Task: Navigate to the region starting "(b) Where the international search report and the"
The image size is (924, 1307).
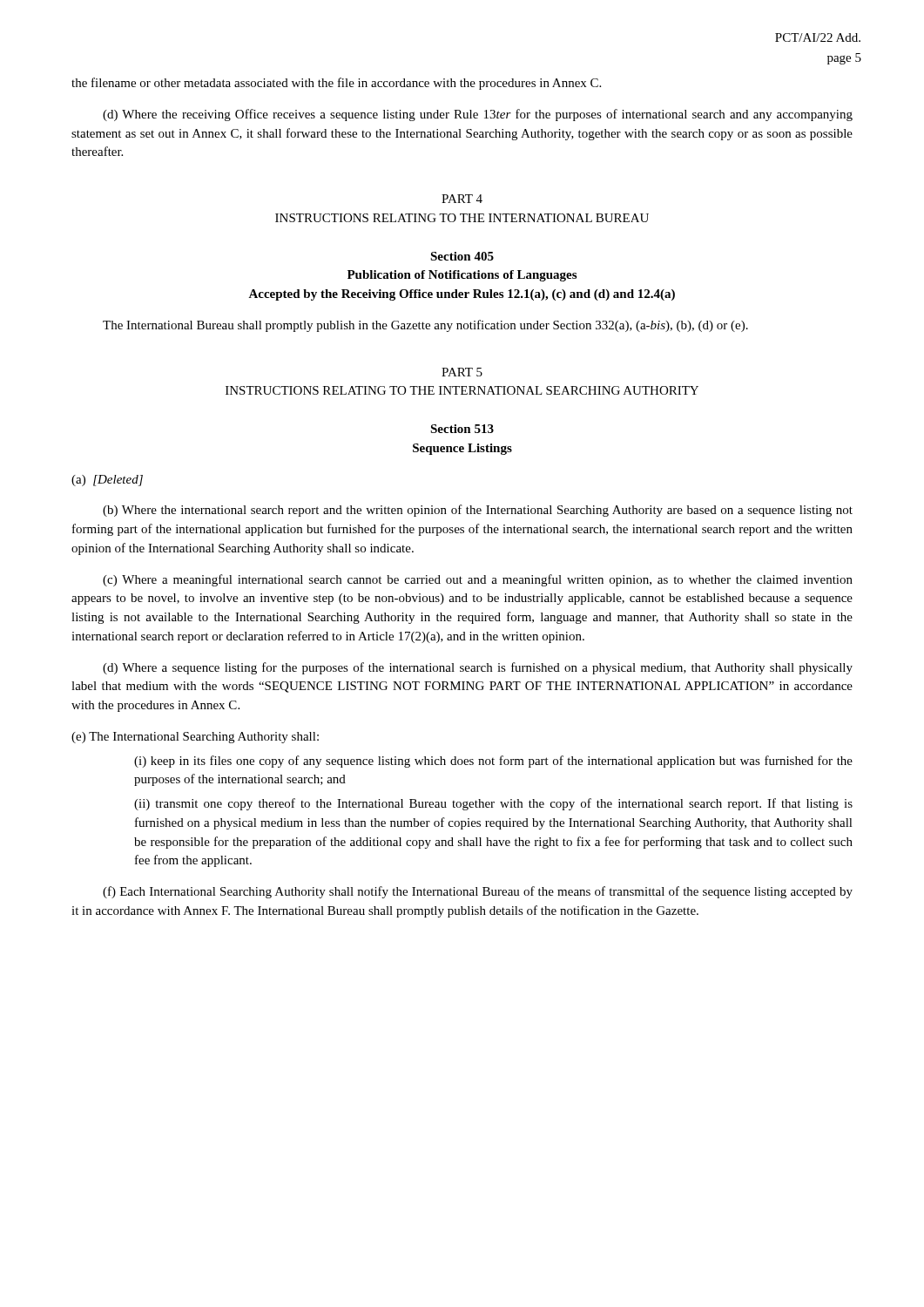Action: (x=462, y=530)
